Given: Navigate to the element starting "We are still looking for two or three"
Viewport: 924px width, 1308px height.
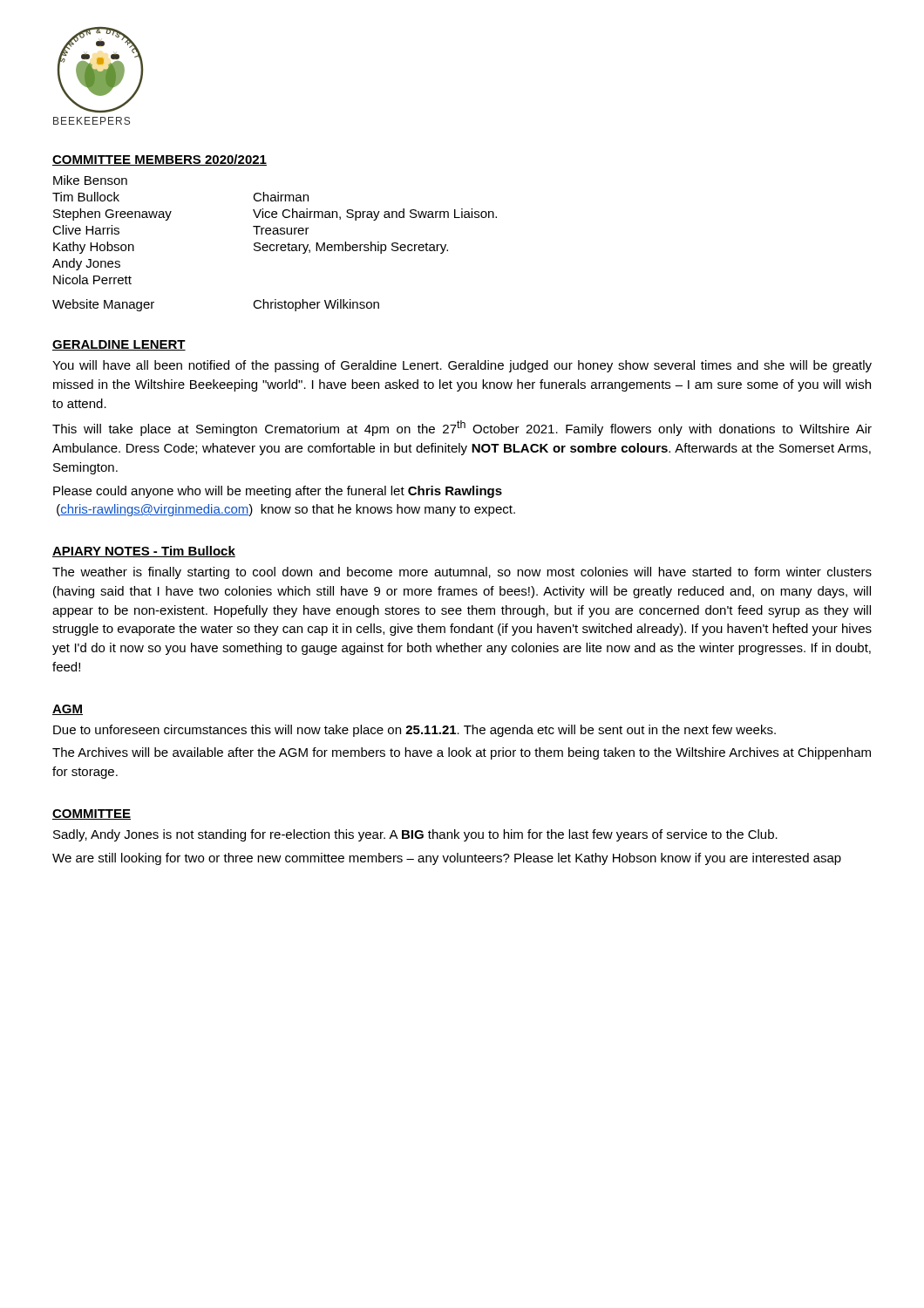Looking at the screenshot, I should click(447, 857).
